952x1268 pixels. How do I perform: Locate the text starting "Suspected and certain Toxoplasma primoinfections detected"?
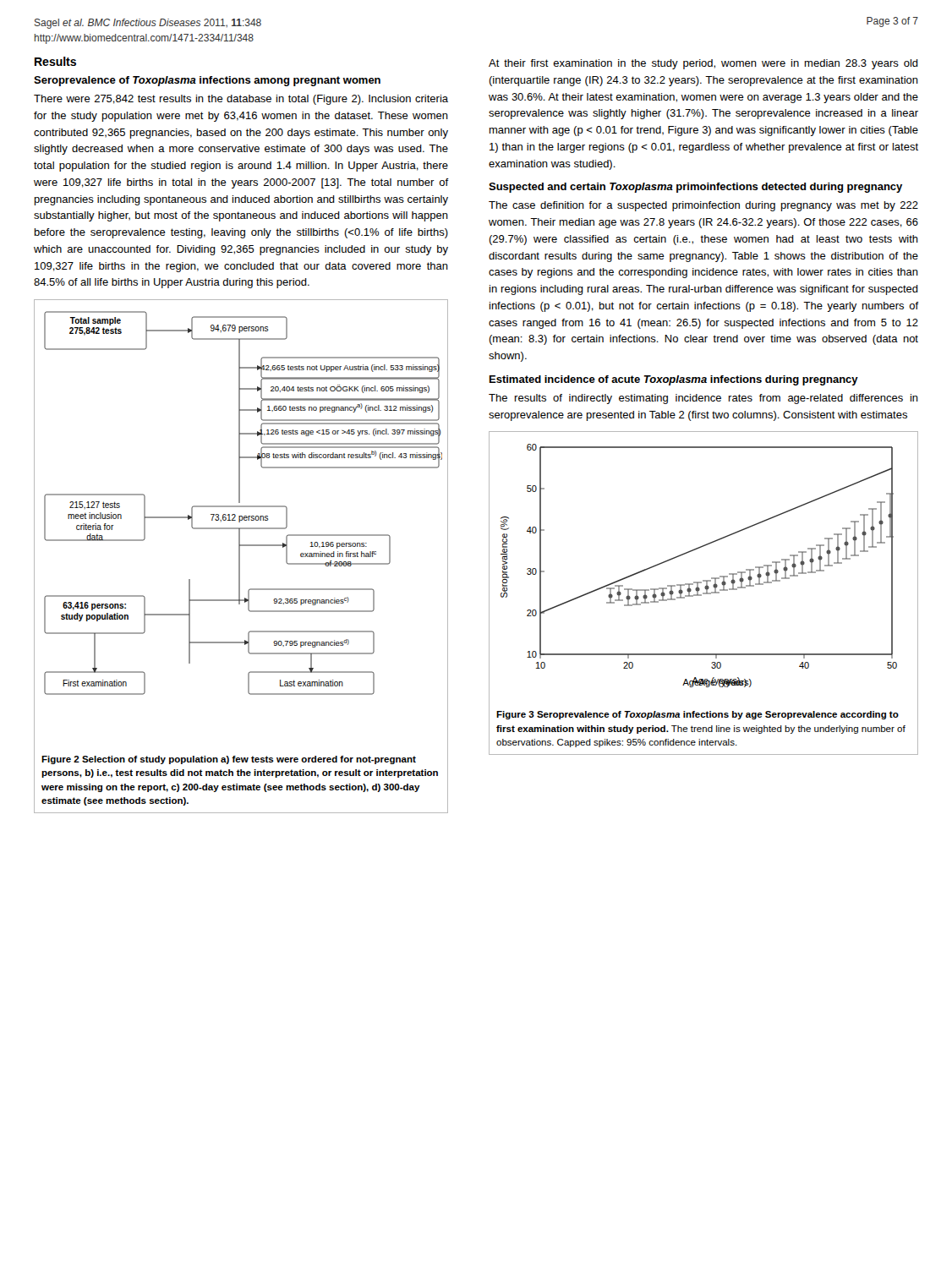tap(696, 187)
